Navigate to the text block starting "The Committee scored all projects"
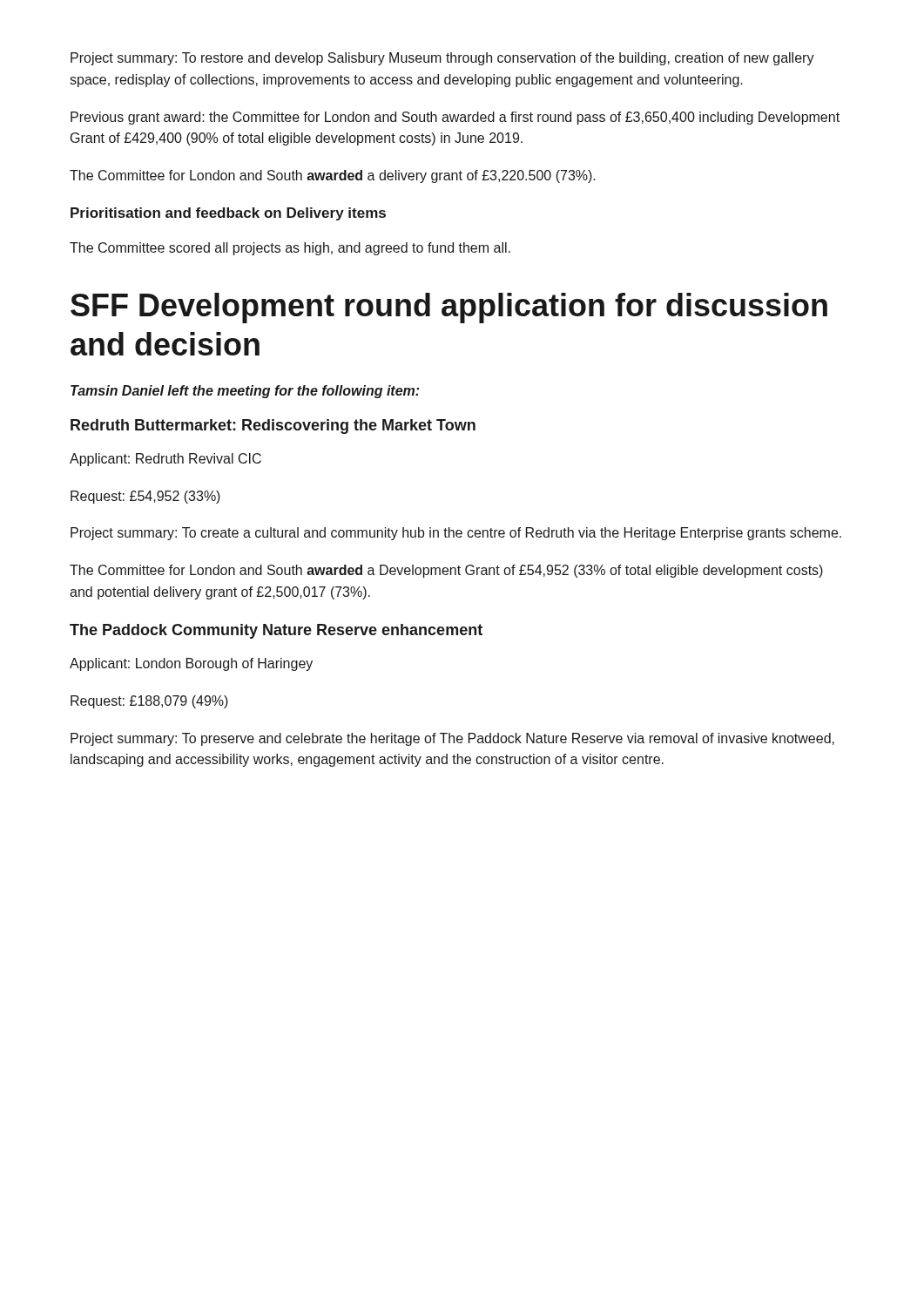 coord(290,248)
